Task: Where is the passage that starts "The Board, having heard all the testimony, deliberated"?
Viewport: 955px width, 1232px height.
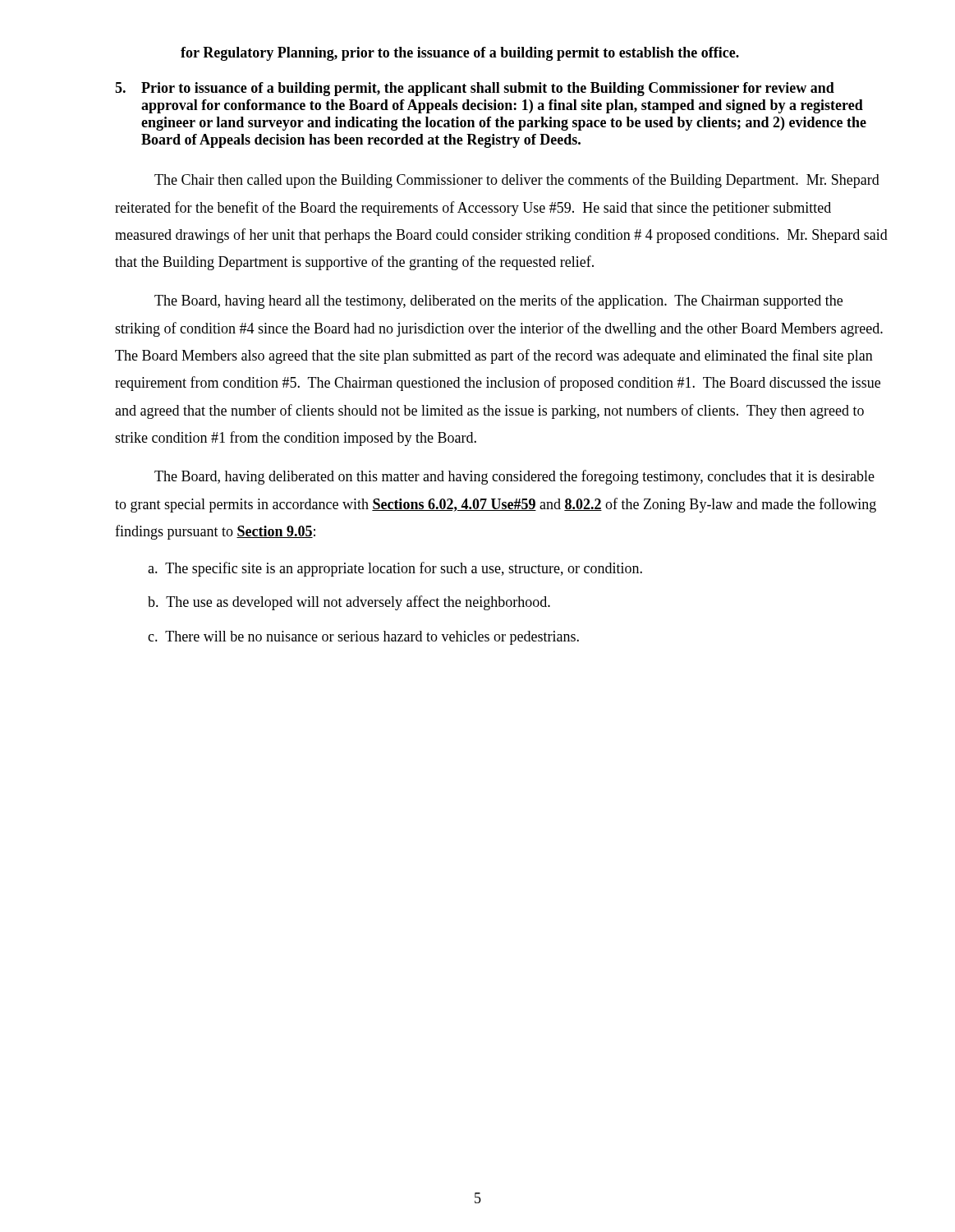Action: tap(501, 369)
